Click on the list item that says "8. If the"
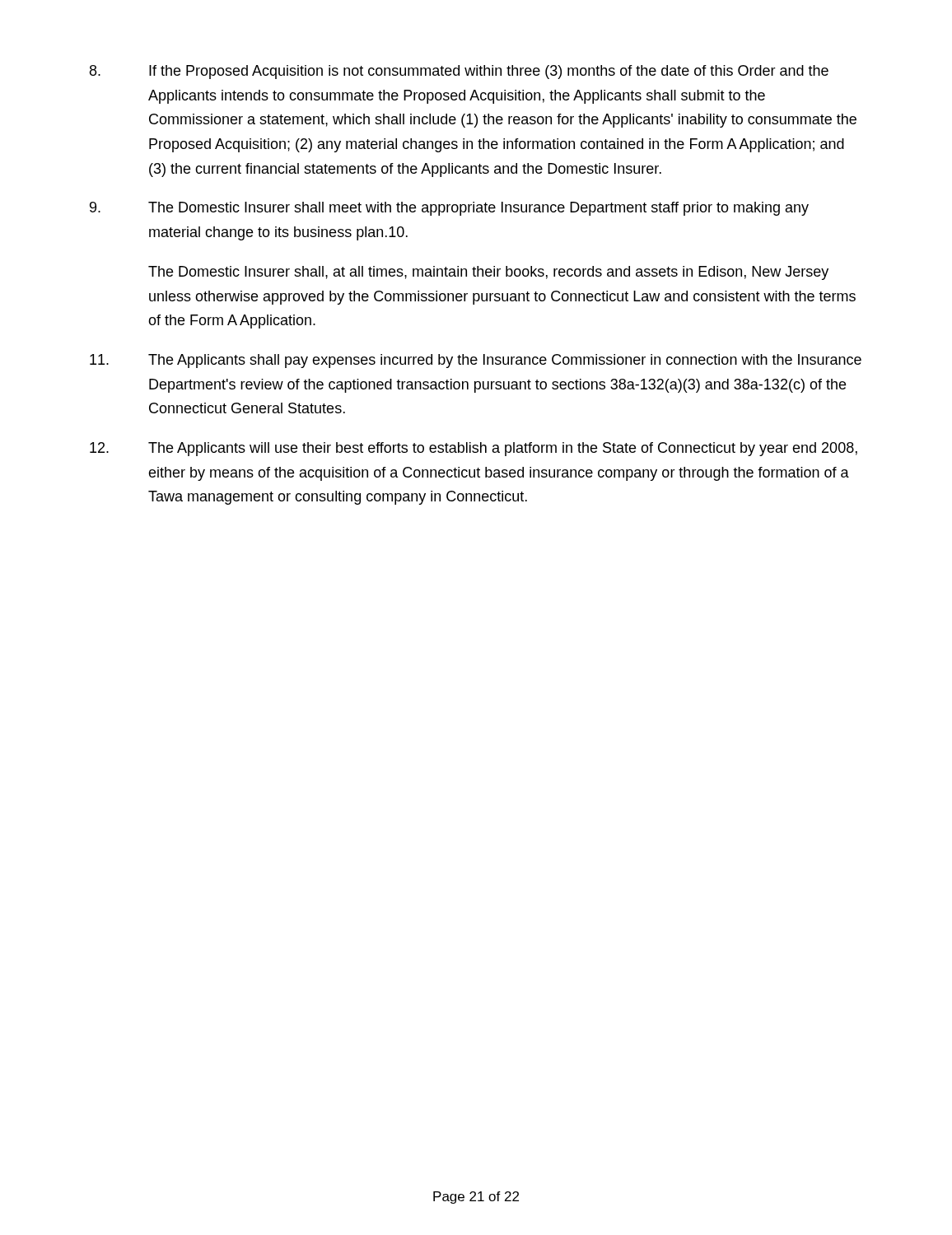The image size is (952, 1235). tap(476, 120)
